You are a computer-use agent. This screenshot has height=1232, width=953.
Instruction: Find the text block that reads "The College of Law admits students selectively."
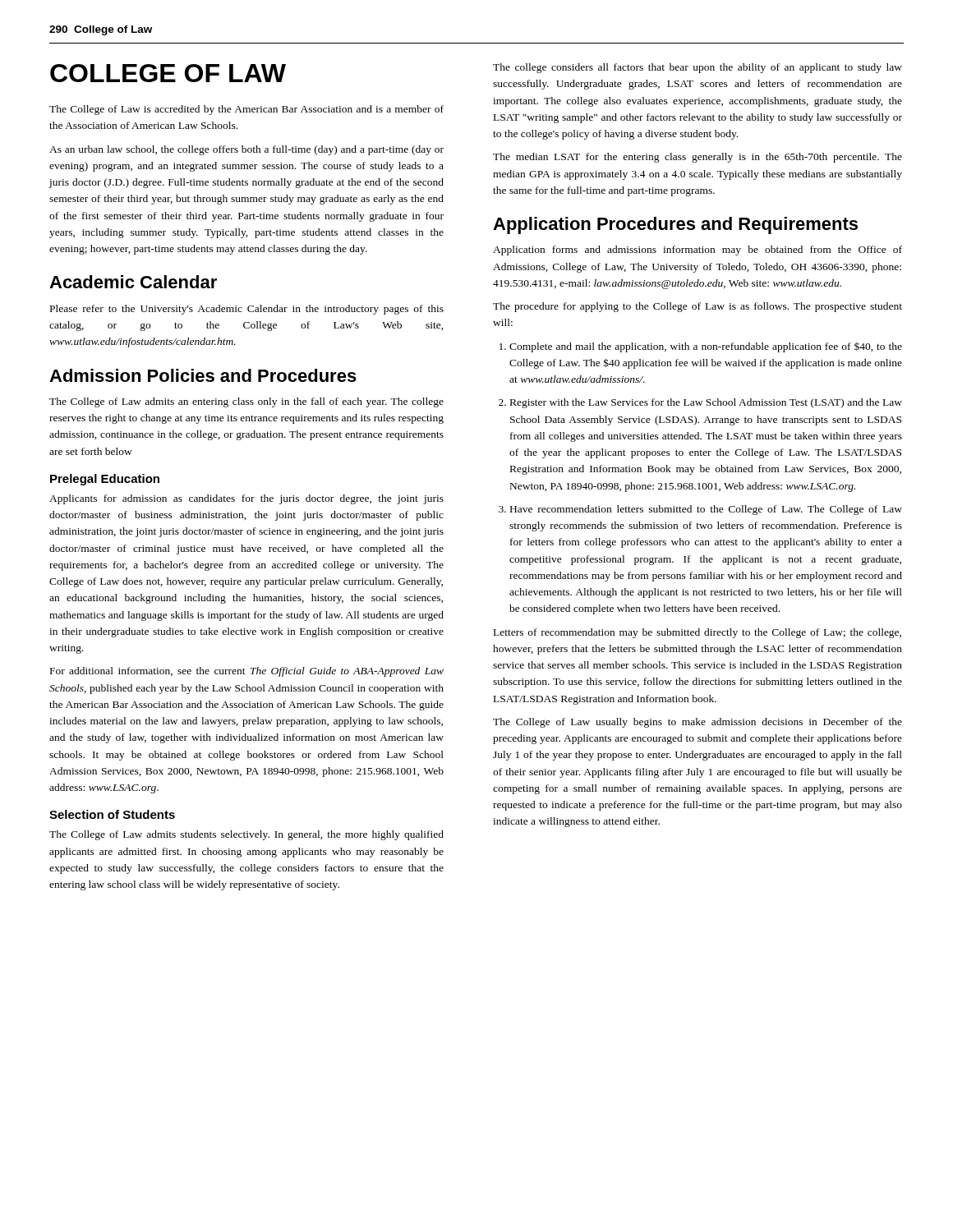(x=246, y=860)
